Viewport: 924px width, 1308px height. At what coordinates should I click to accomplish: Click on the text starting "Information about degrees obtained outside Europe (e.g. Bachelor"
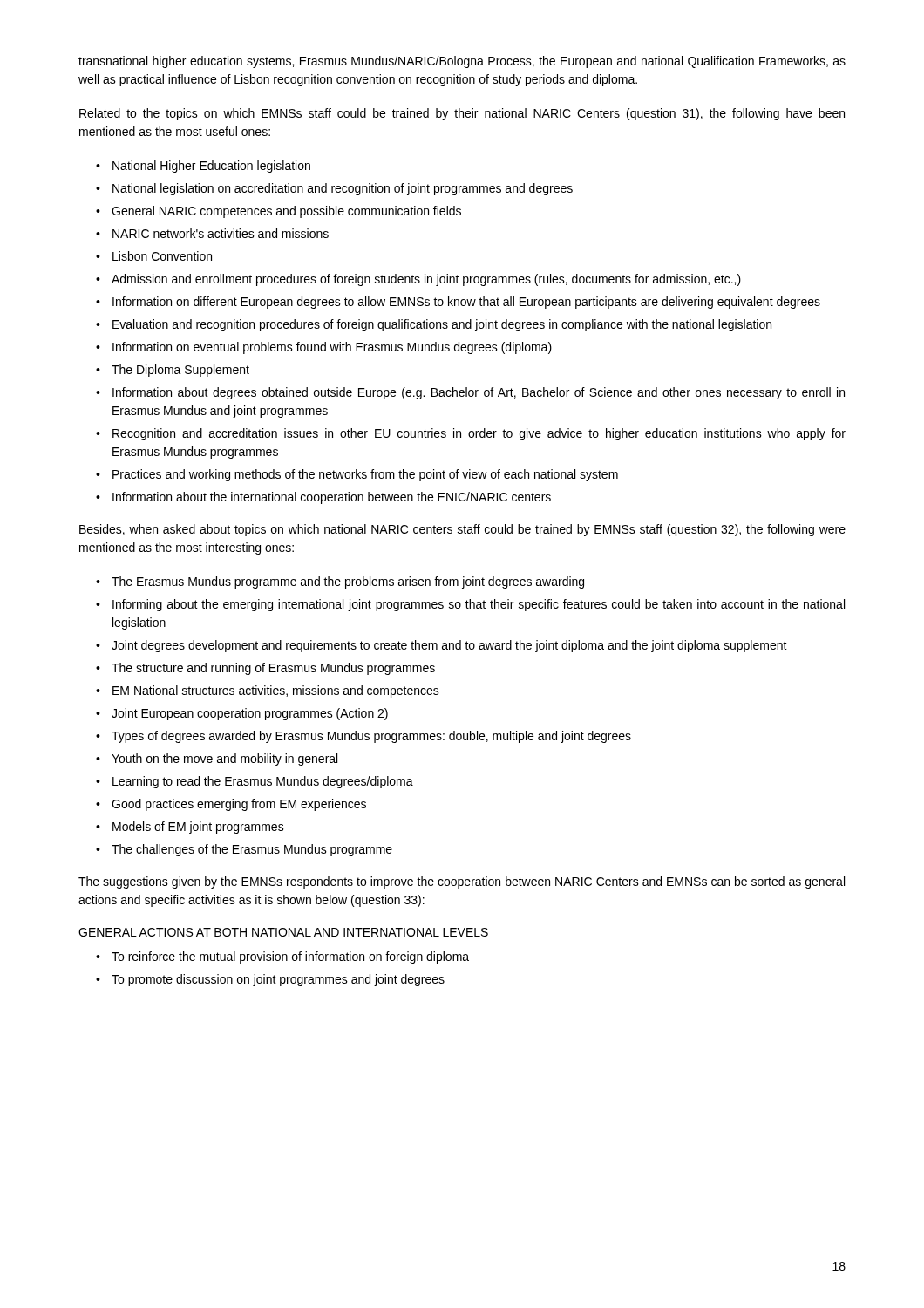click(x=479, y=402)
